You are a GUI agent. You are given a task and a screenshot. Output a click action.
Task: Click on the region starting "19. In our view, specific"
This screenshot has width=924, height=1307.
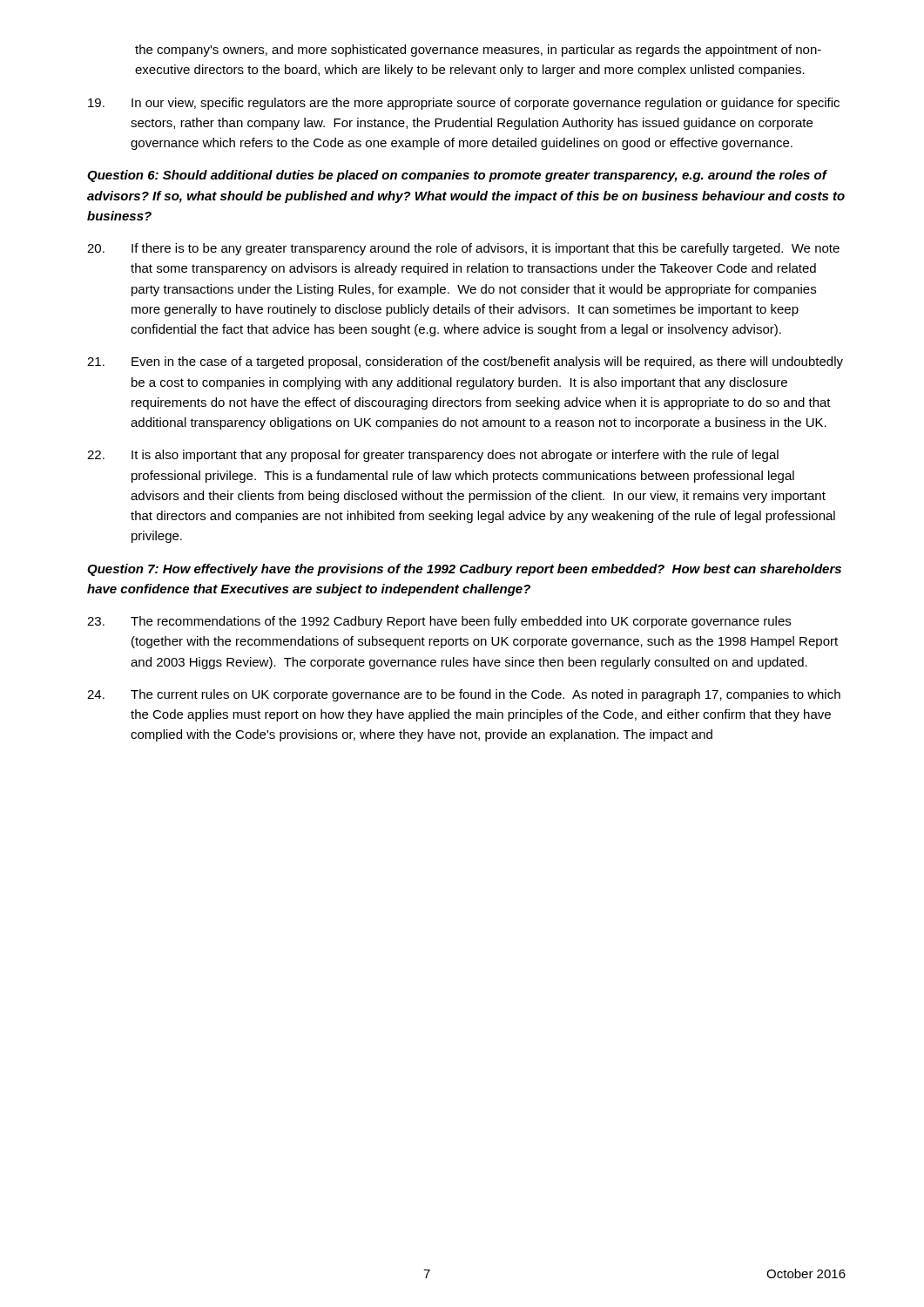point(466,122)
